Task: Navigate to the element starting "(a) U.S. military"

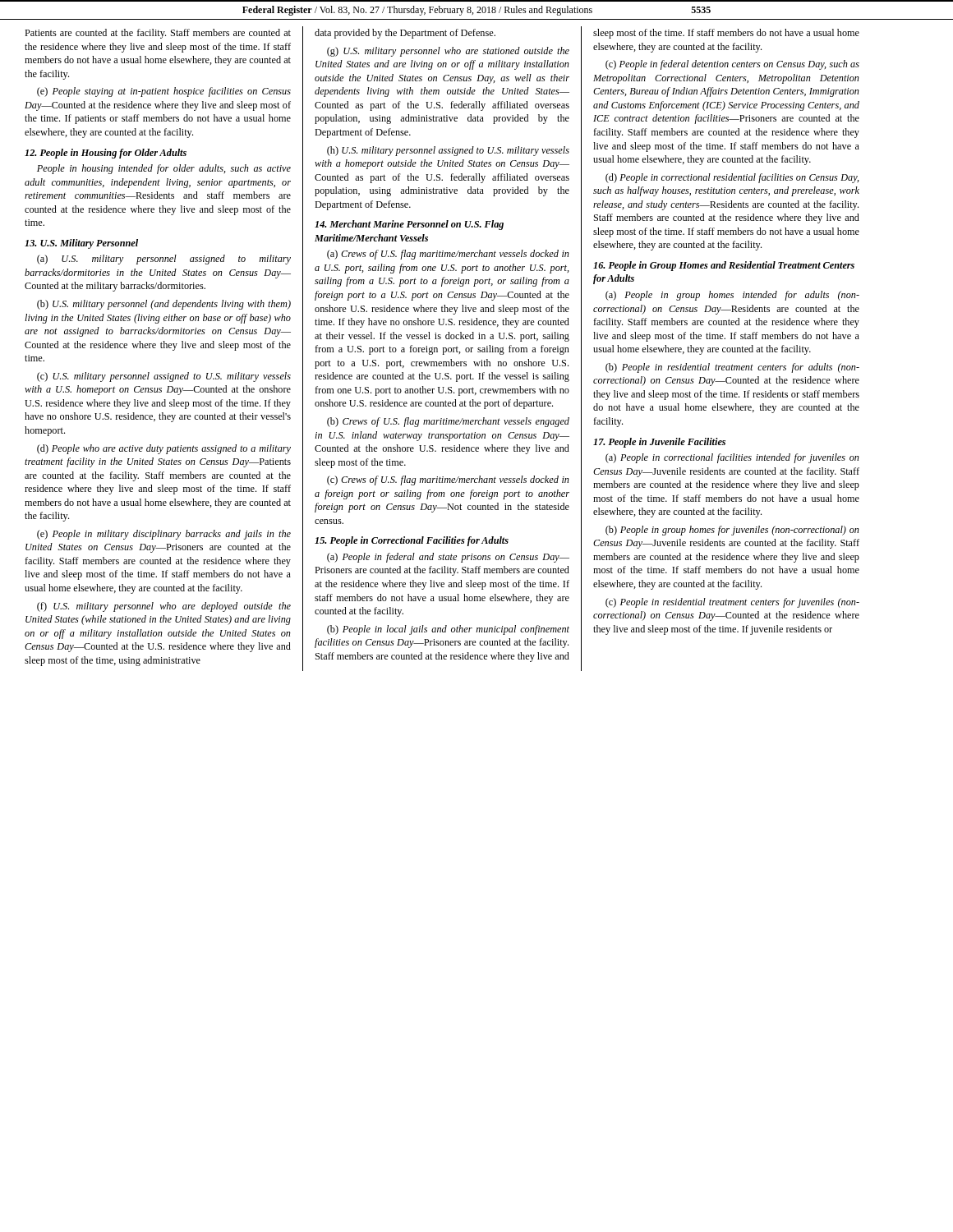Action: [x=158, y=273]
